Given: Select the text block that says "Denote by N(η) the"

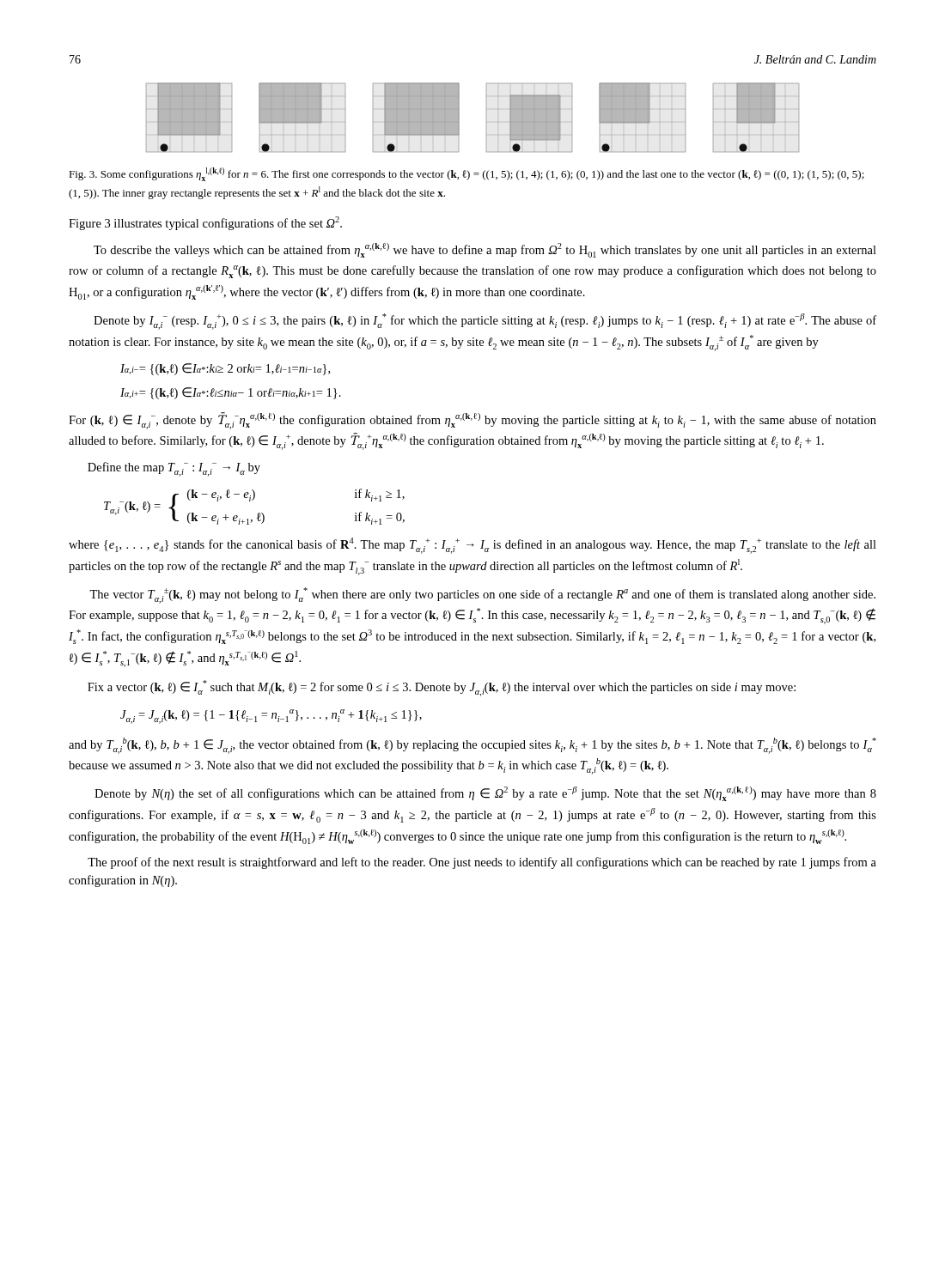Looking at the screenshot, I should coord(472,815).
